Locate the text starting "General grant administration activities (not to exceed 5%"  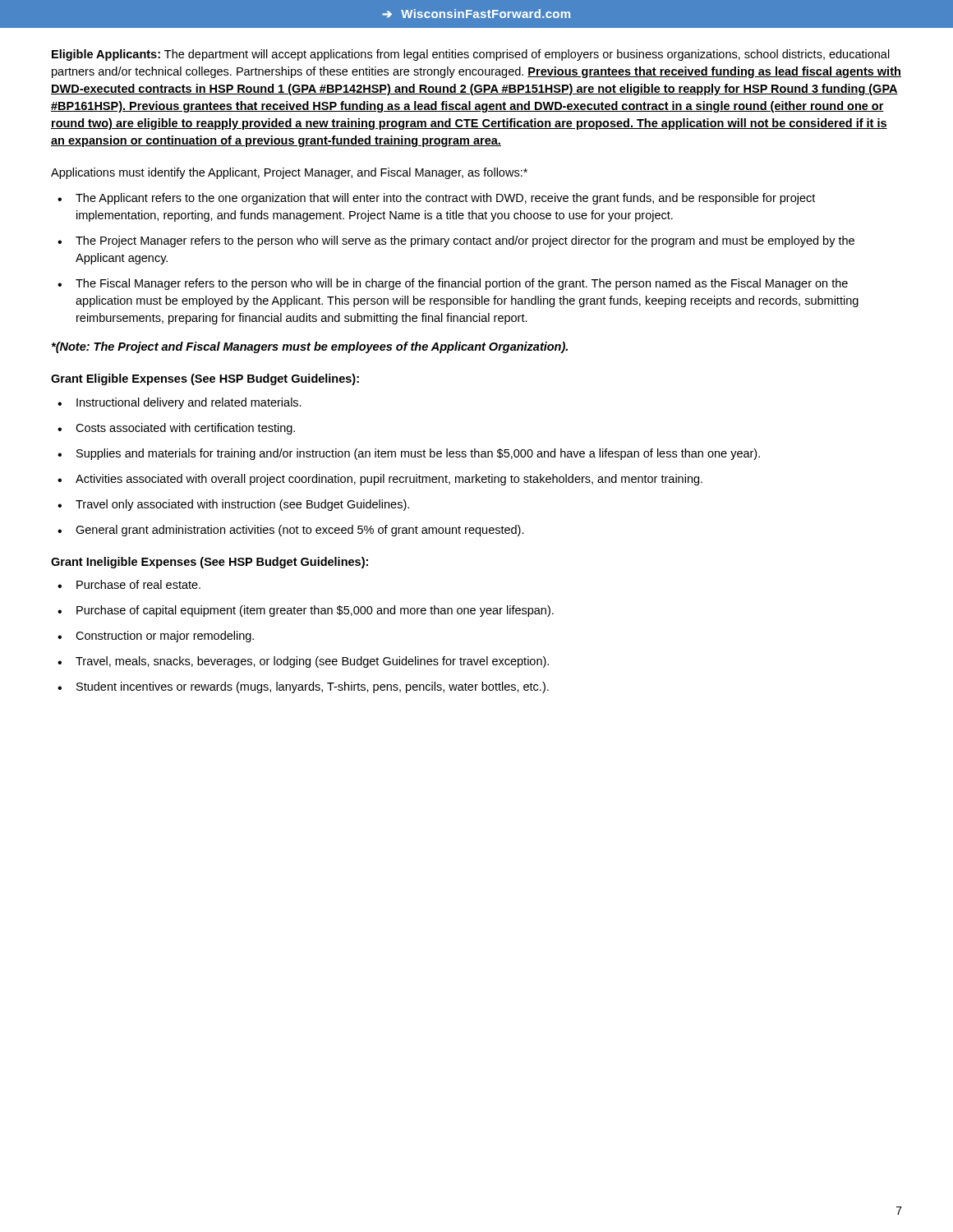(300, 529)
